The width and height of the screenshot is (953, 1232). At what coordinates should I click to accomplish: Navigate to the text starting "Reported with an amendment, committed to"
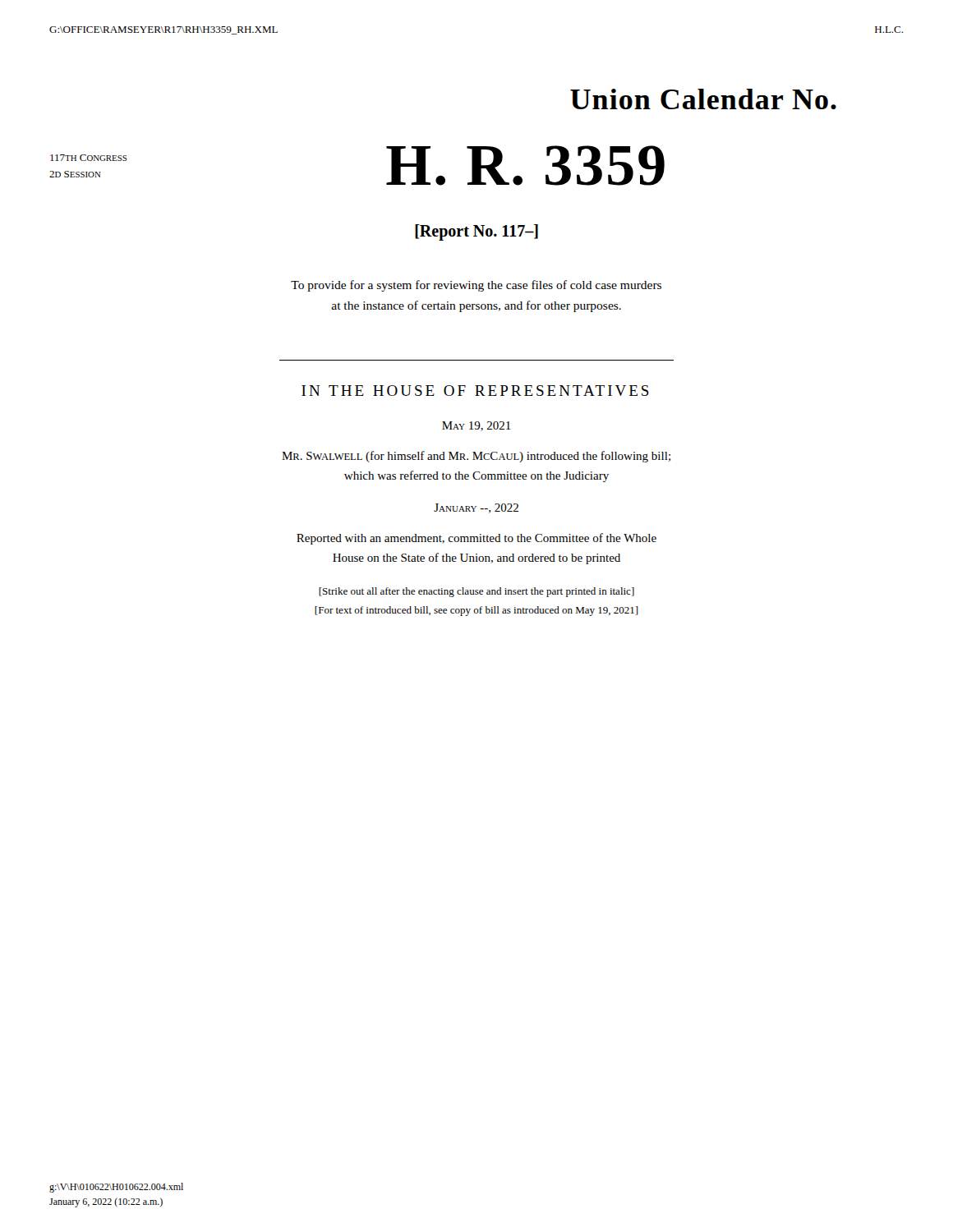[x=476, y=548]
